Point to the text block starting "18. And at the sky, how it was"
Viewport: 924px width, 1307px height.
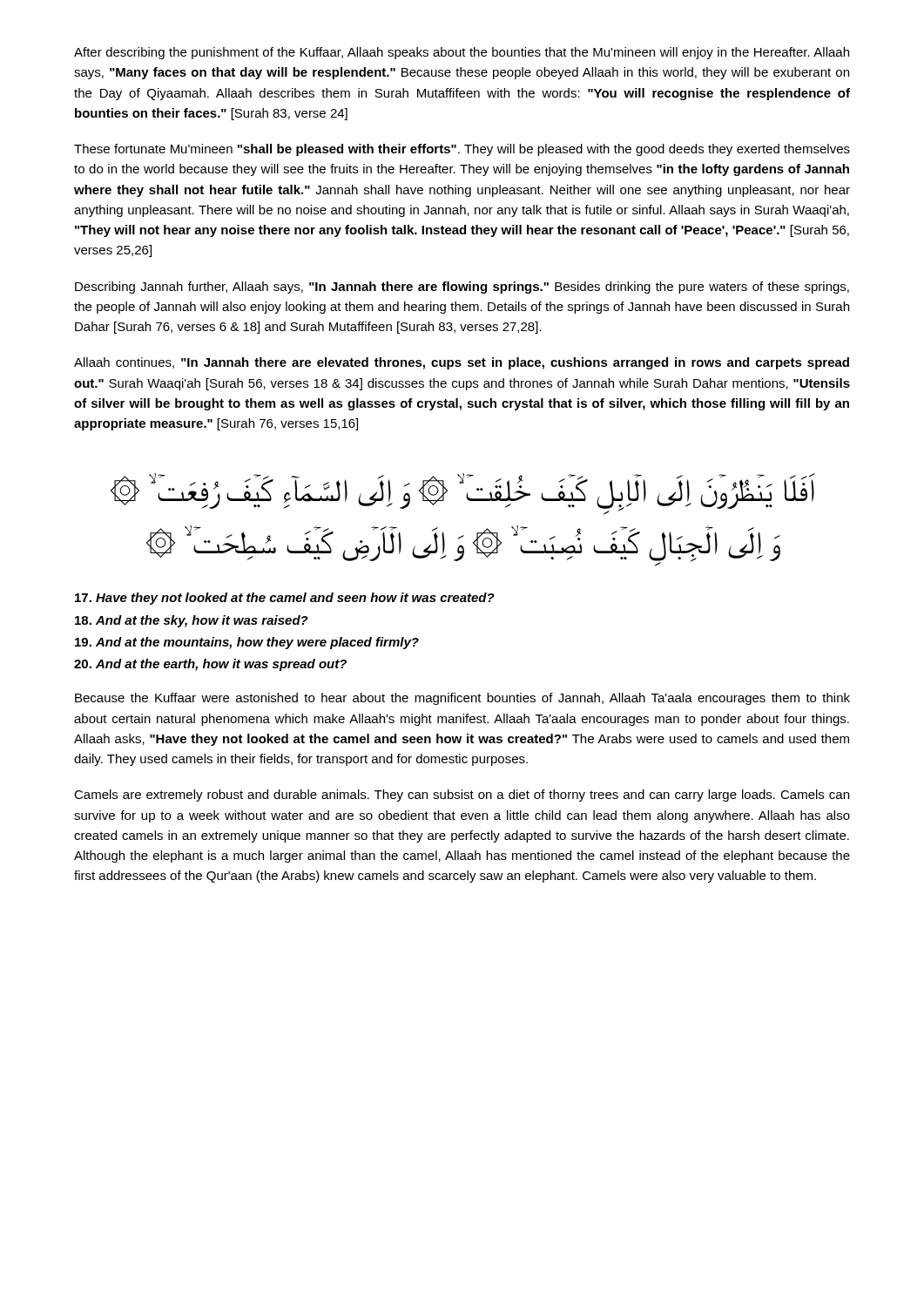(x=191, y=620)
